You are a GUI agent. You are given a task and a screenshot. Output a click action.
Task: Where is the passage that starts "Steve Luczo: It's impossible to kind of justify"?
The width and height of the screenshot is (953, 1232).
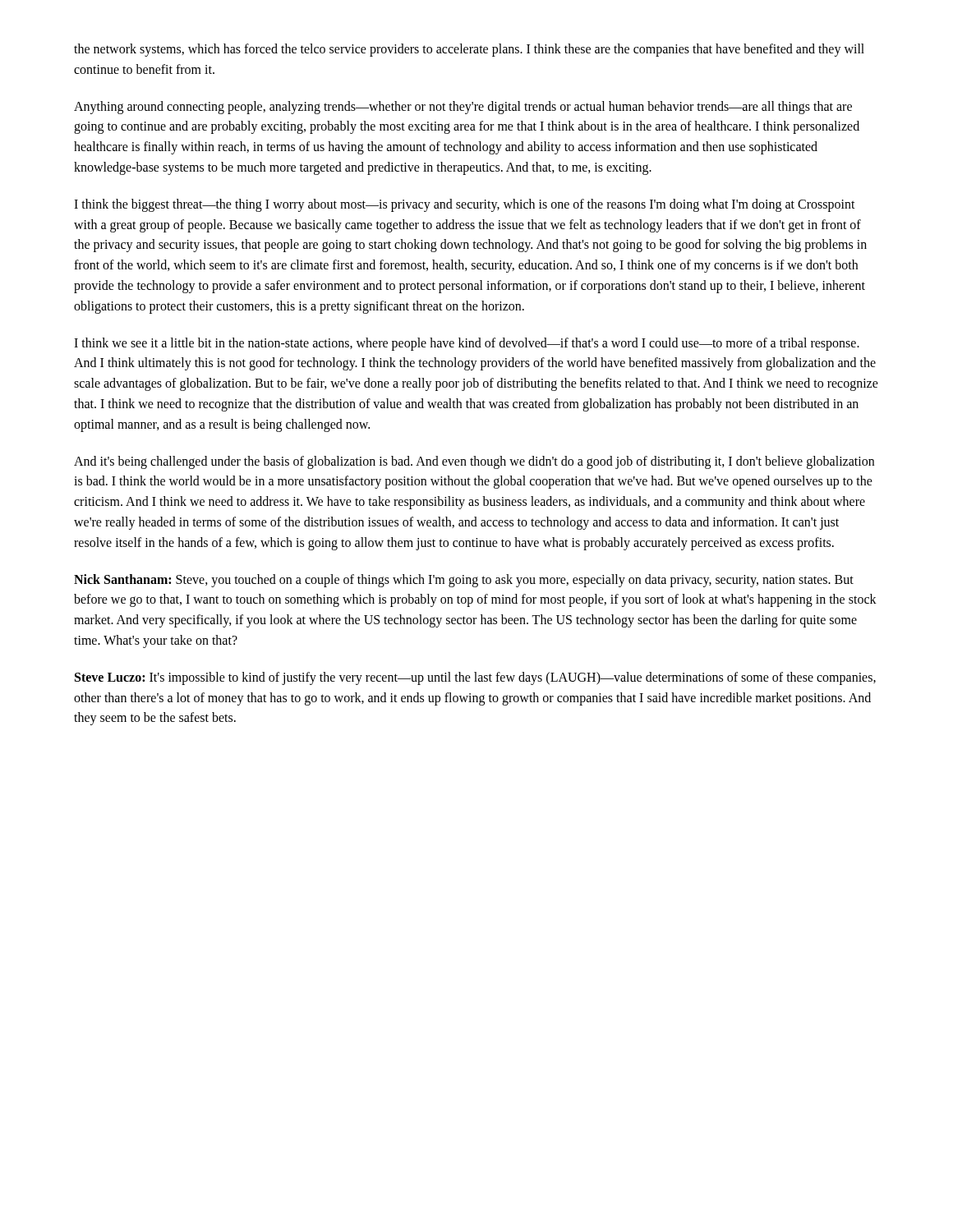coord(475,697)
